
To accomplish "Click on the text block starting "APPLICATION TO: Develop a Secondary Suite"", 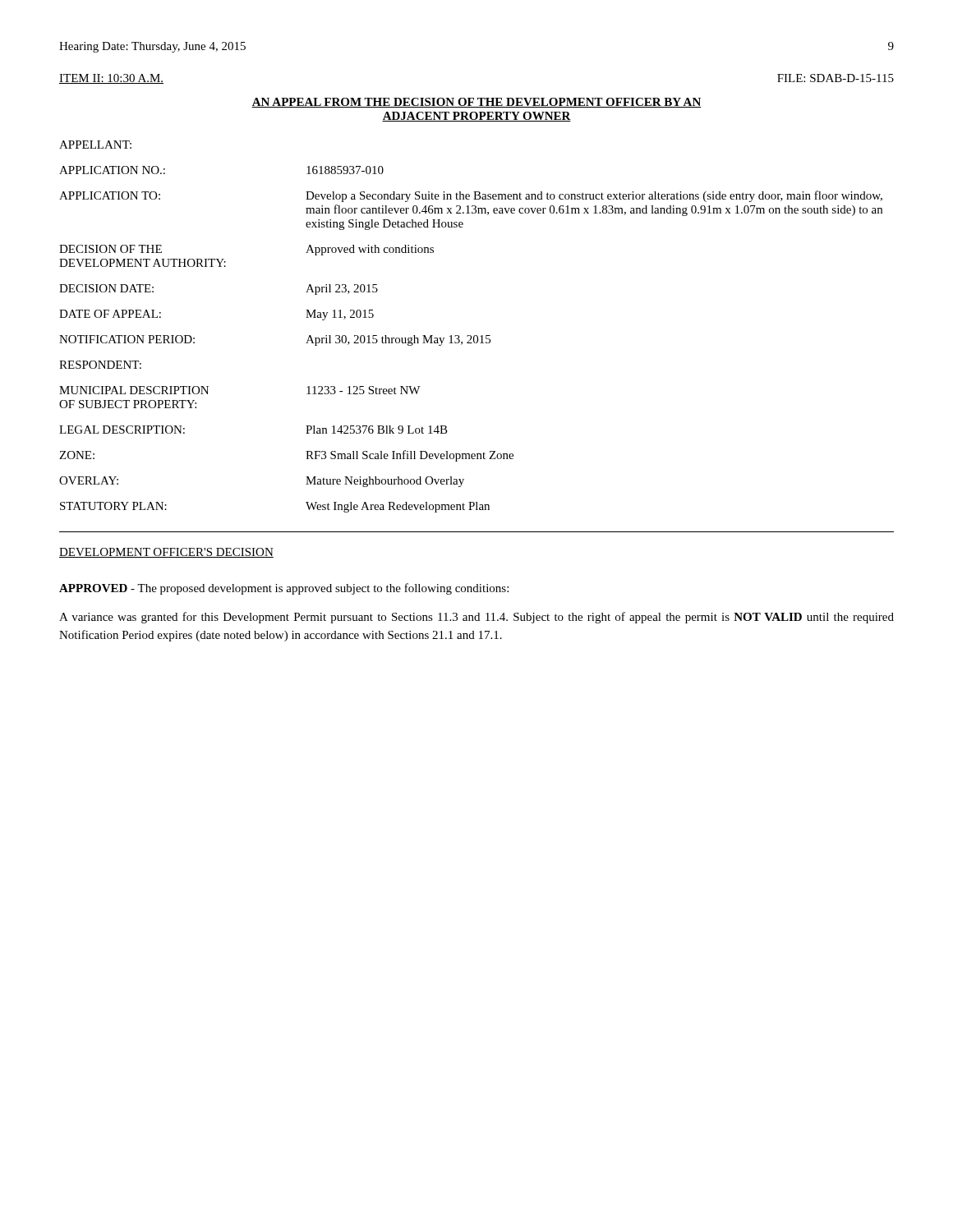I will tap(476, 210).
